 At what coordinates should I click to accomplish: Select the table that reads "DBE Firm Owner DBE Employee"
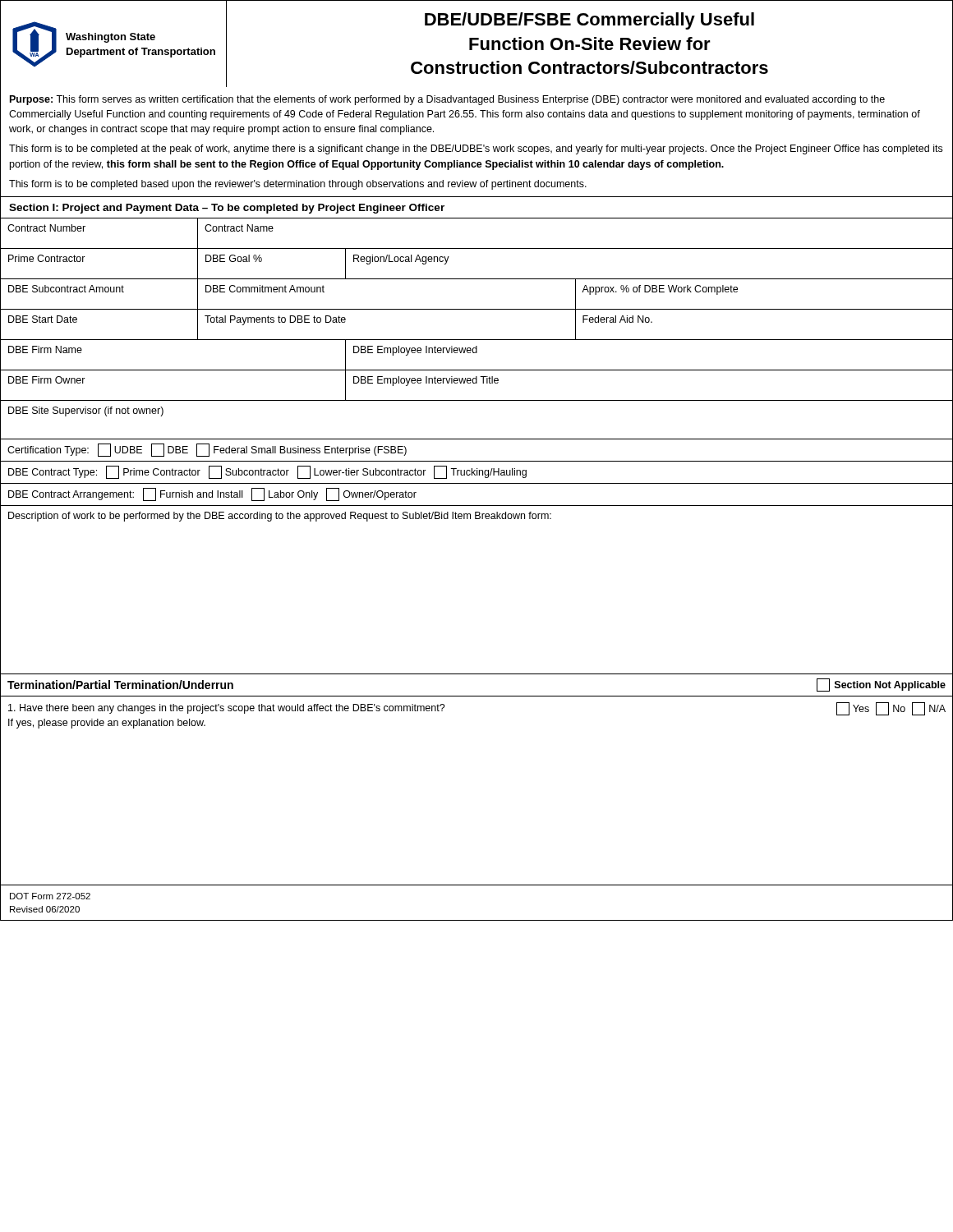point(476,385)
